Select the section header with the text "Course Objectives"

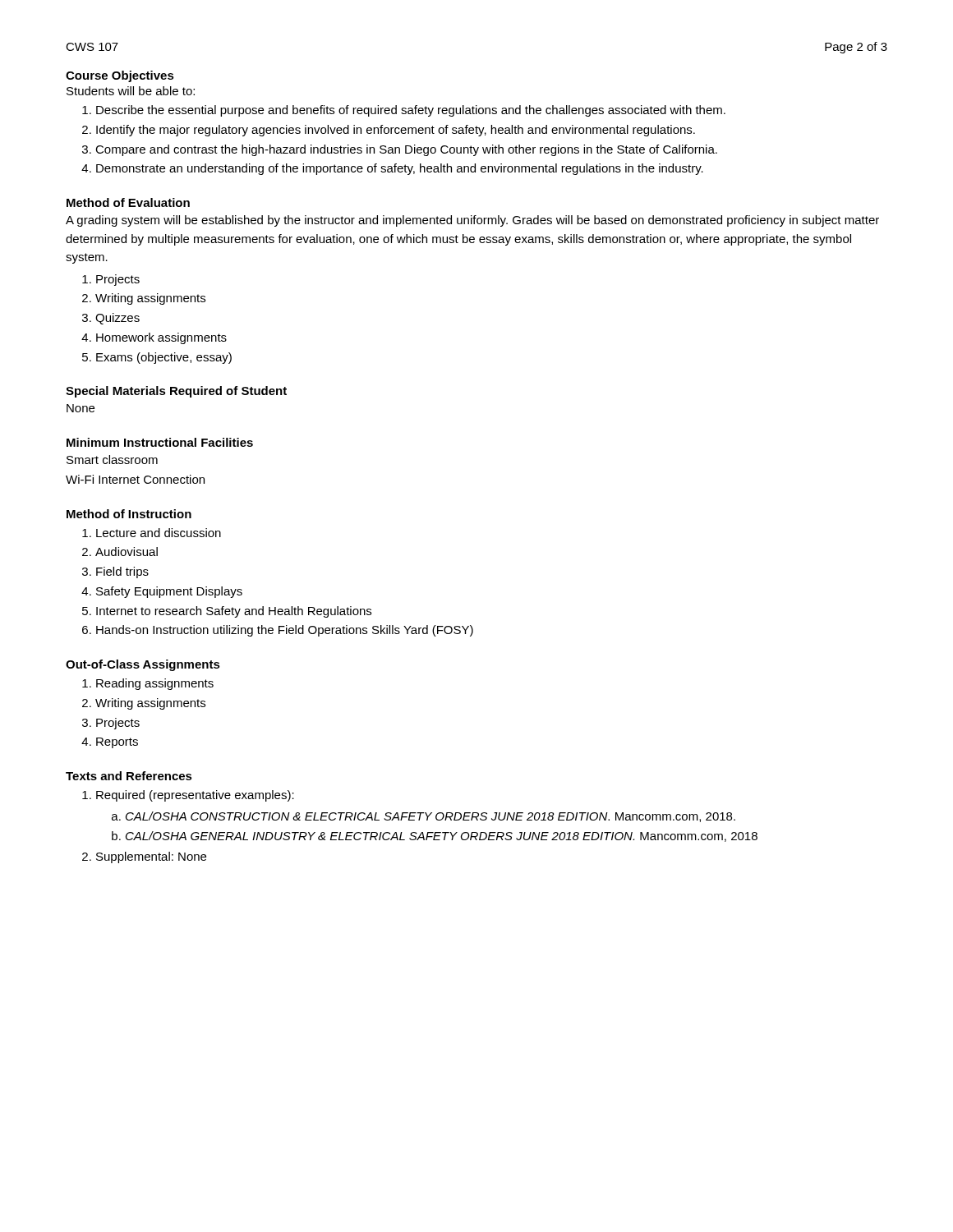(x=120, y=75)
